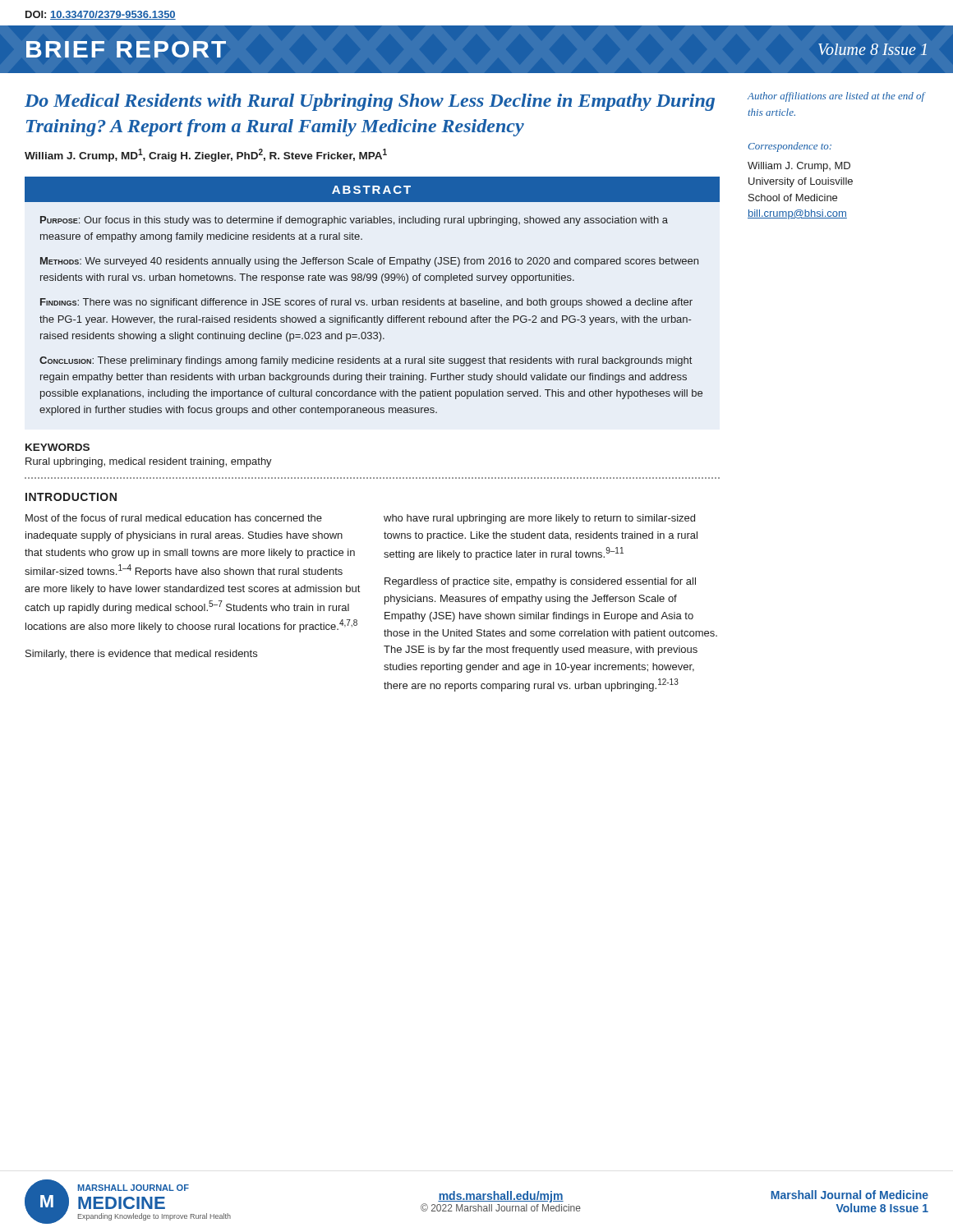Find the passage starting "William J. Crump, MD1,"
This screenshot has height=1232, width=953.
(206, 154)
